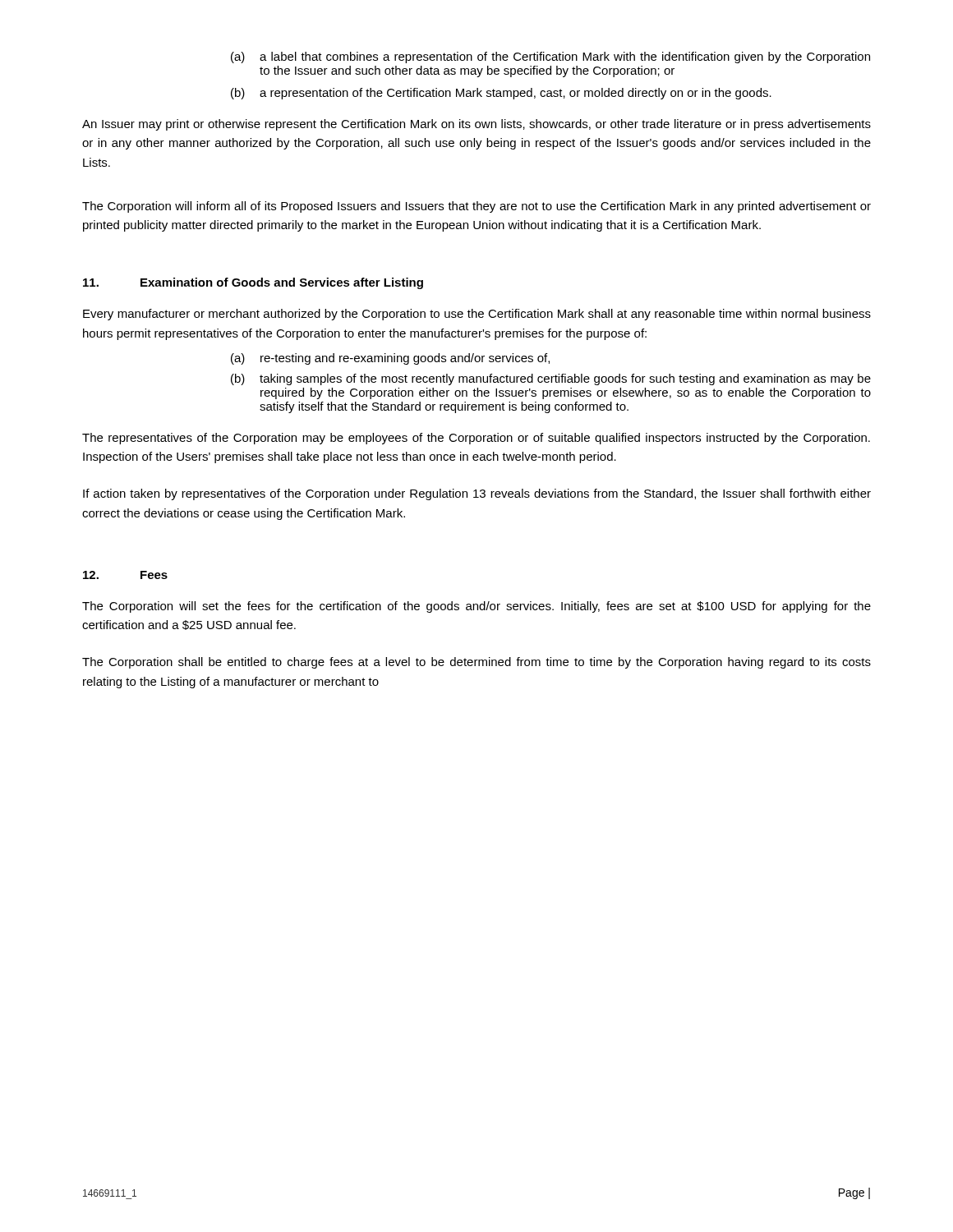Find the text block that reads "The Corporation will inform all"
The height and width of the screenshot is (1232, 953).
(x=476, y=215)
